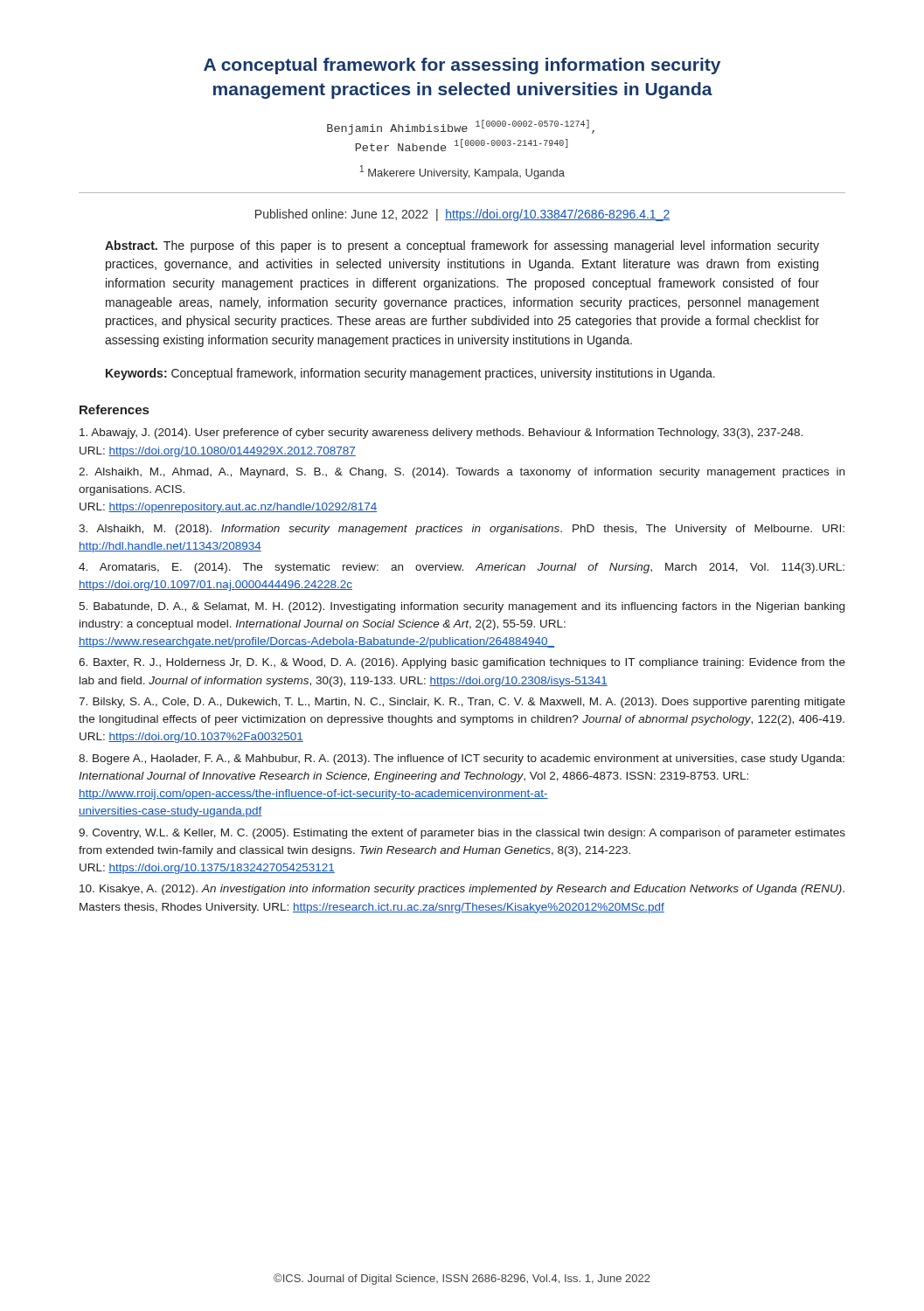Click on the list item that reads "9. Coventry, W.L."
This screenshot has width=924, height=1311.
[x=462, y=850]
